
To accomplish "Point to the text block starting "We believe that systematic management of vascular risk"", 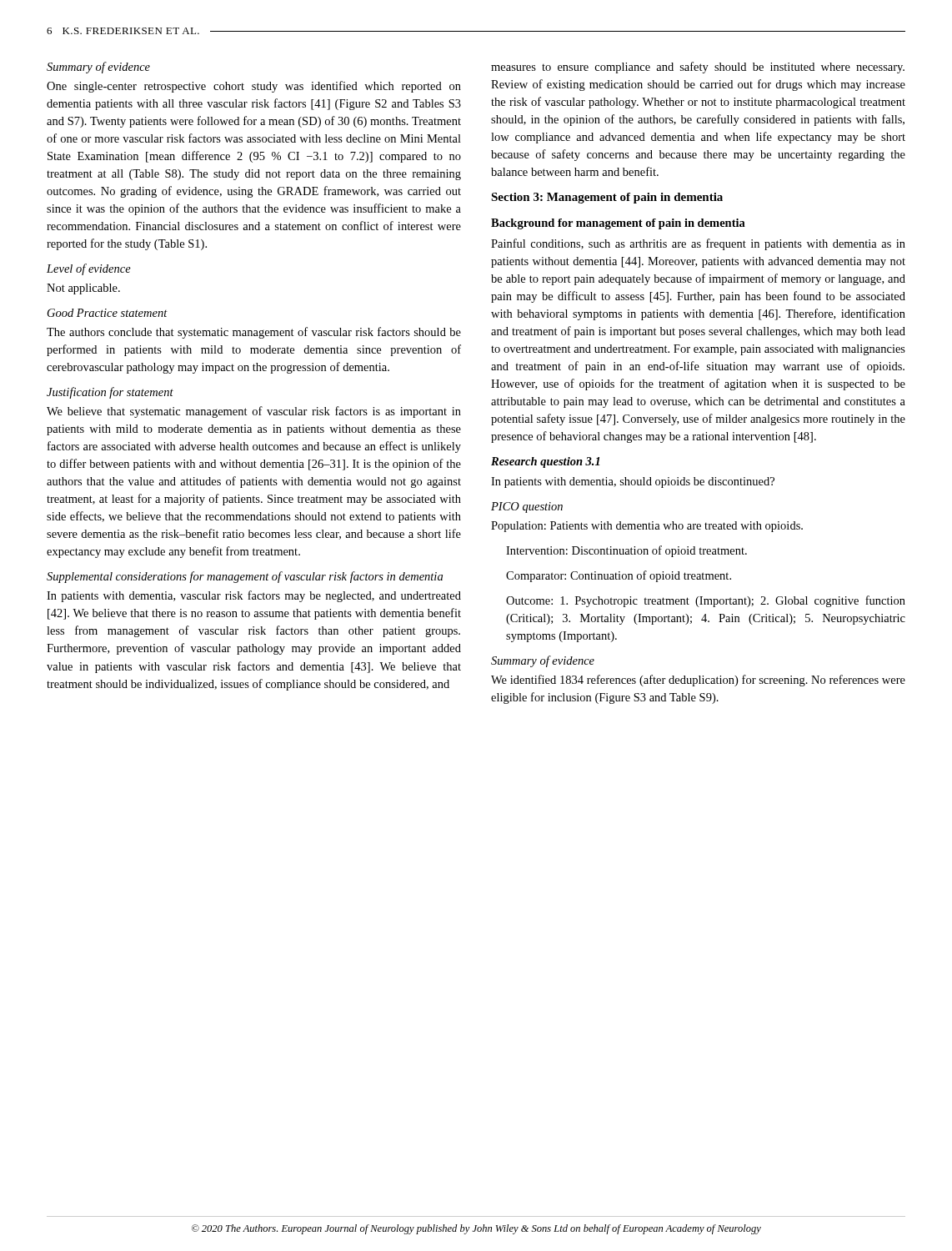I will click(x=254, y=482).
